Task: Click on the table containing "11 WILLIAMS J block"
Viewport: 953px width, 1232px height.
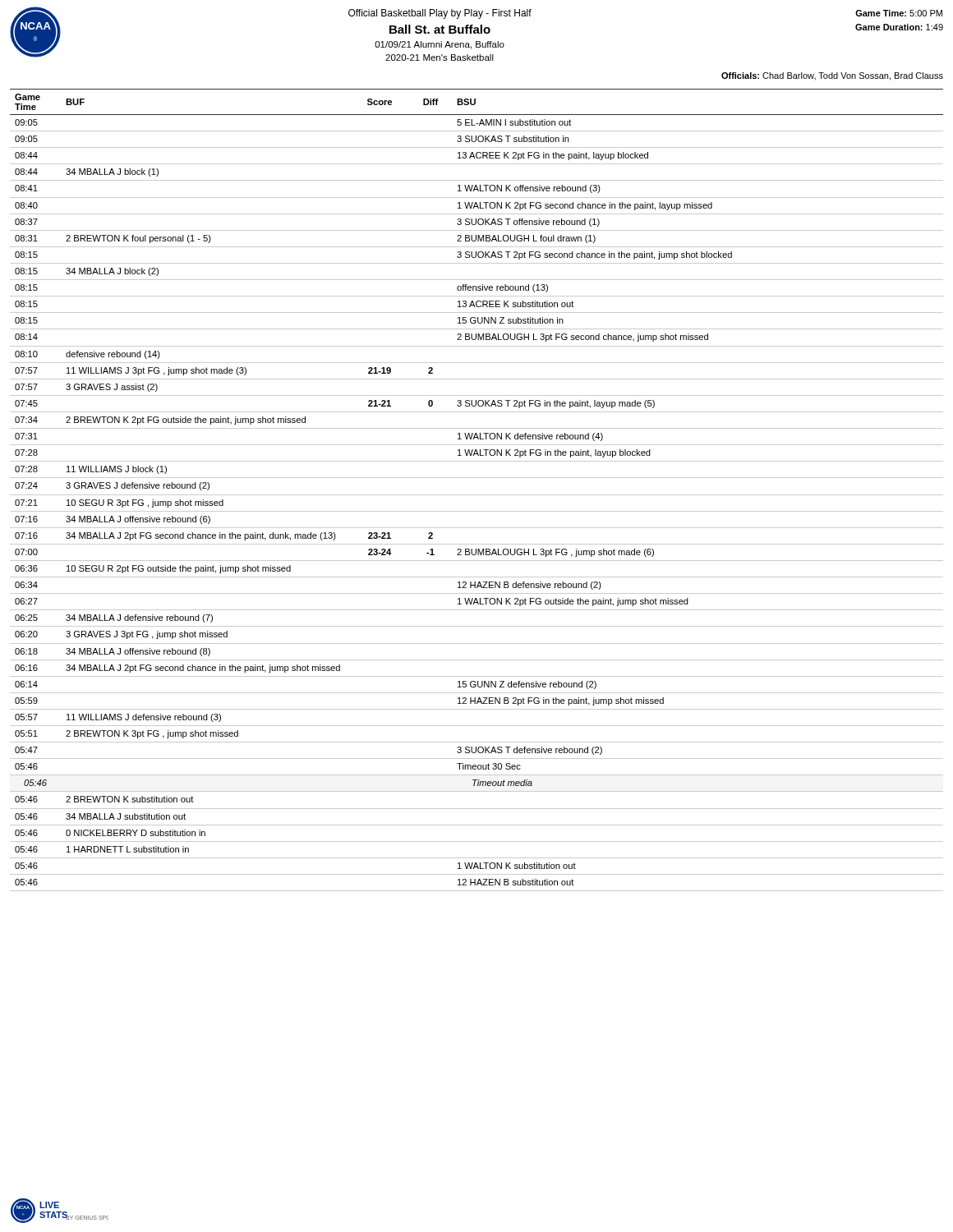Action: coord(476,490)
